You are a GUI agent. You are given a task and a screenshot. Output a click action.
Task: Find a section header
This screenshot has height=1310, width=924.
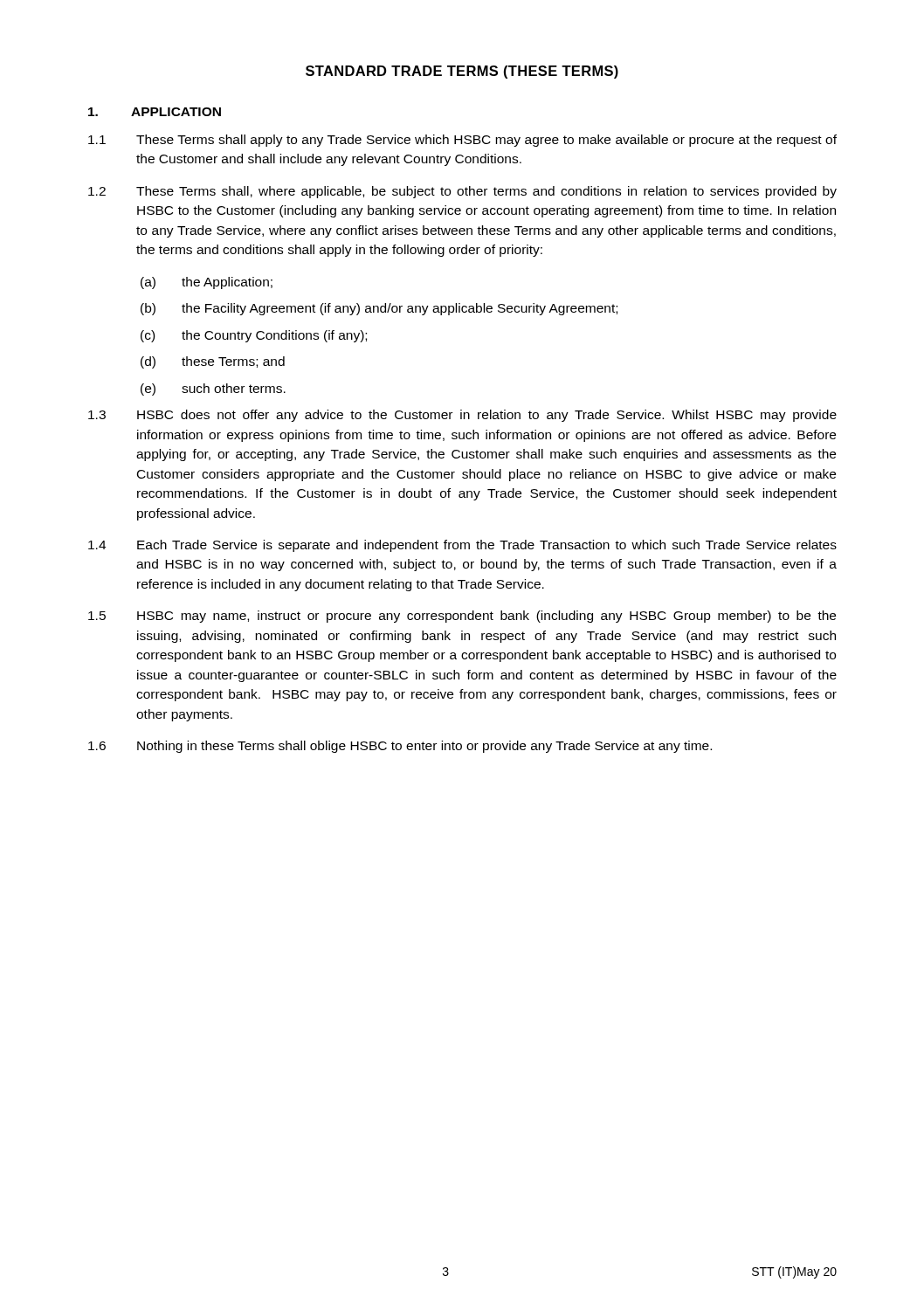(x=155, y=112)
